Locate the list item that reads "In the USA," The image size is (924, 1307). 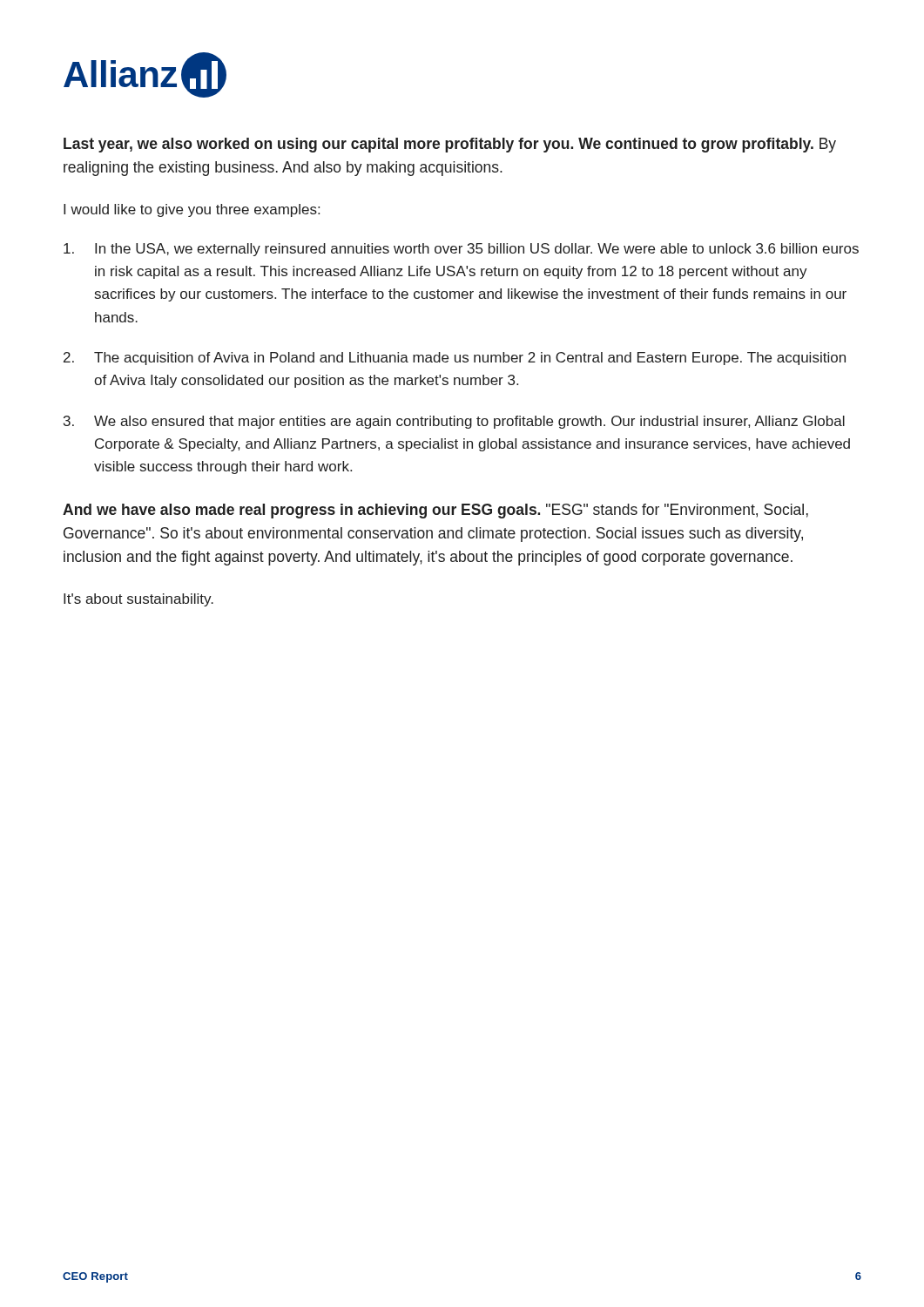pyautogui.click(x=461, y=282)
